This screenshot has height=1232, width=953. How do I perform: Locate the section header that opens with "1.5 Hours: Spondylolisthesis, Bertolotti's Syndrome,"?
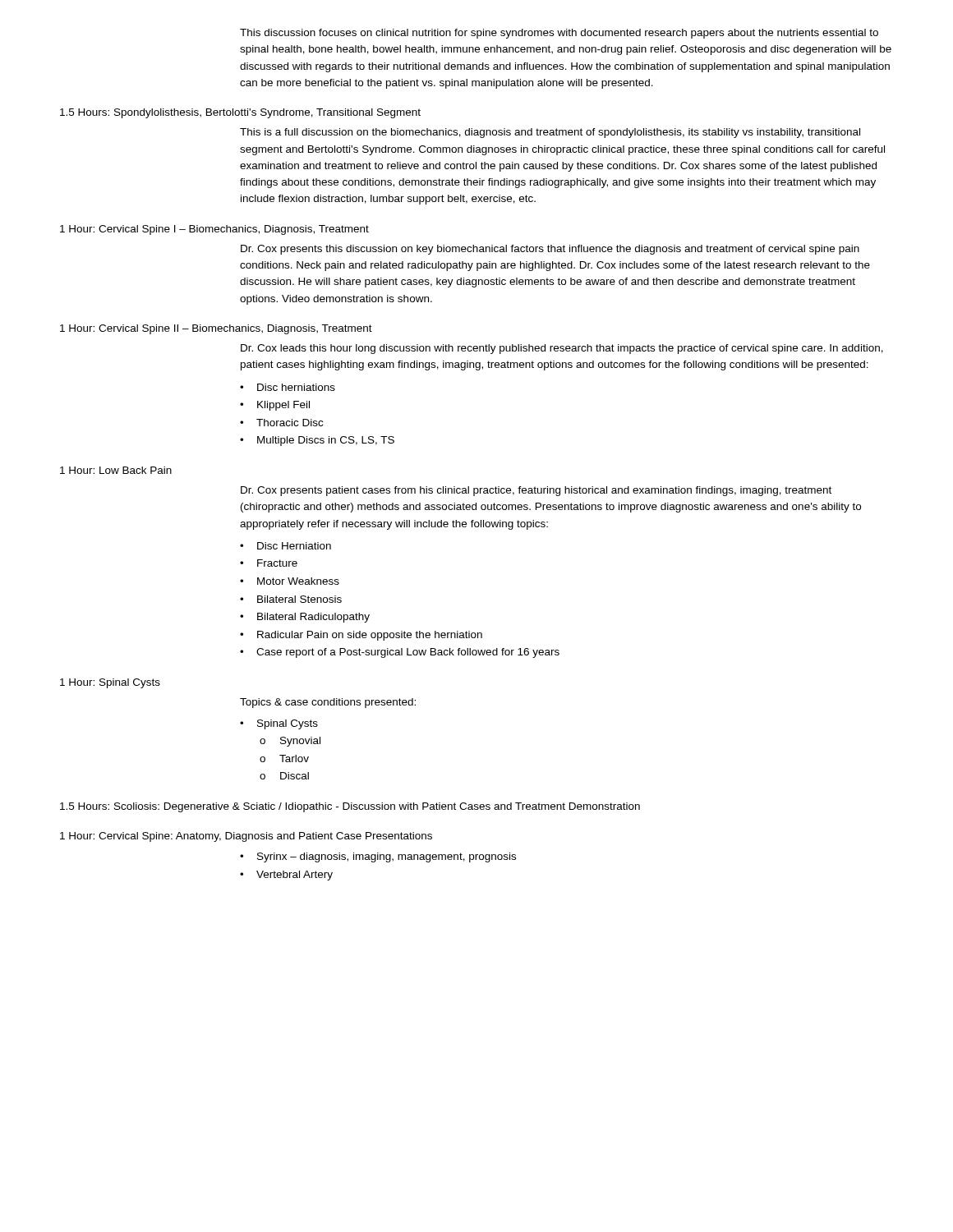[240, 112]
